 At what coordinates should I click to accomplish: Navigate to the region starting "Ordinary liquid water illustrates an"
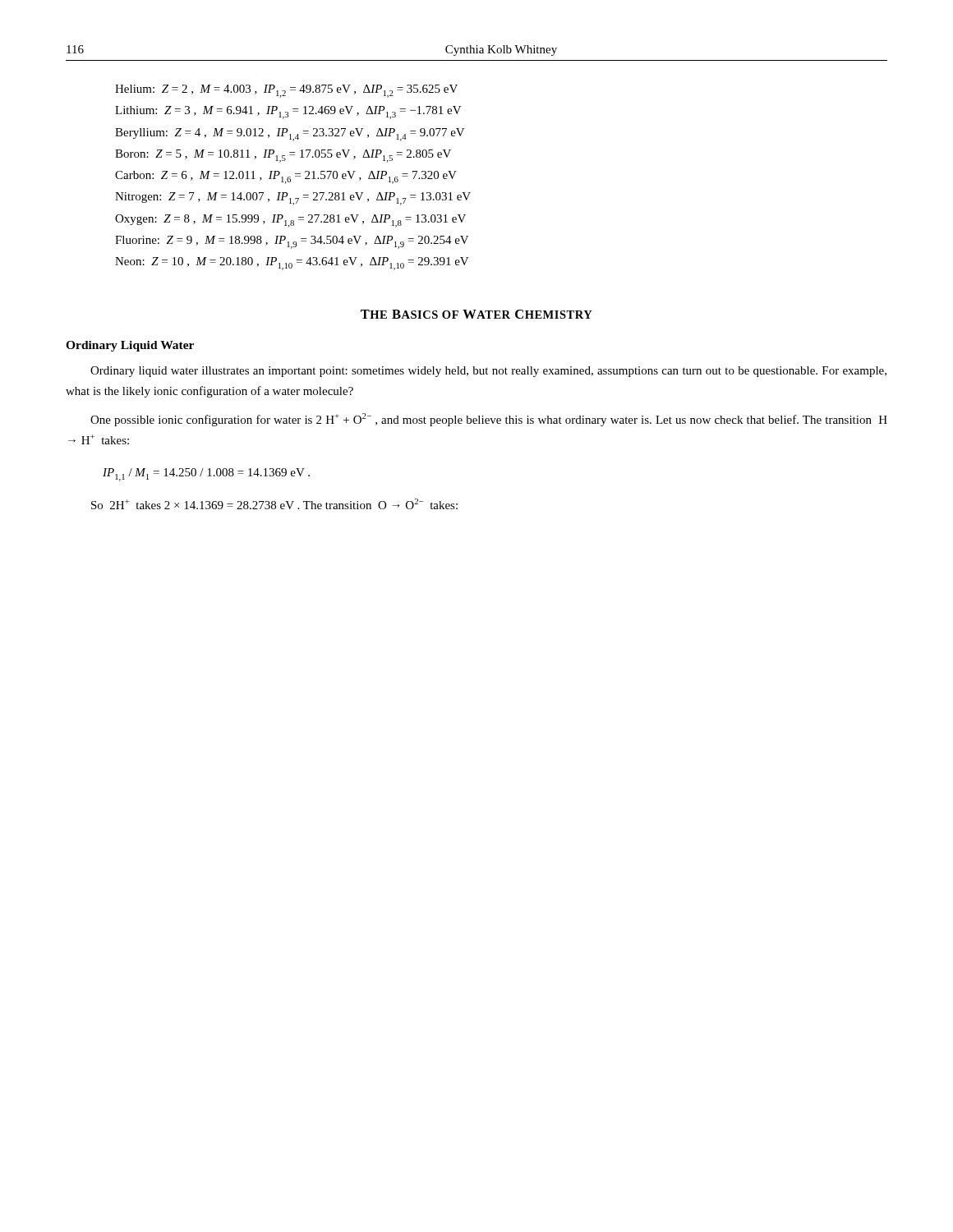[x=476, y=381]
